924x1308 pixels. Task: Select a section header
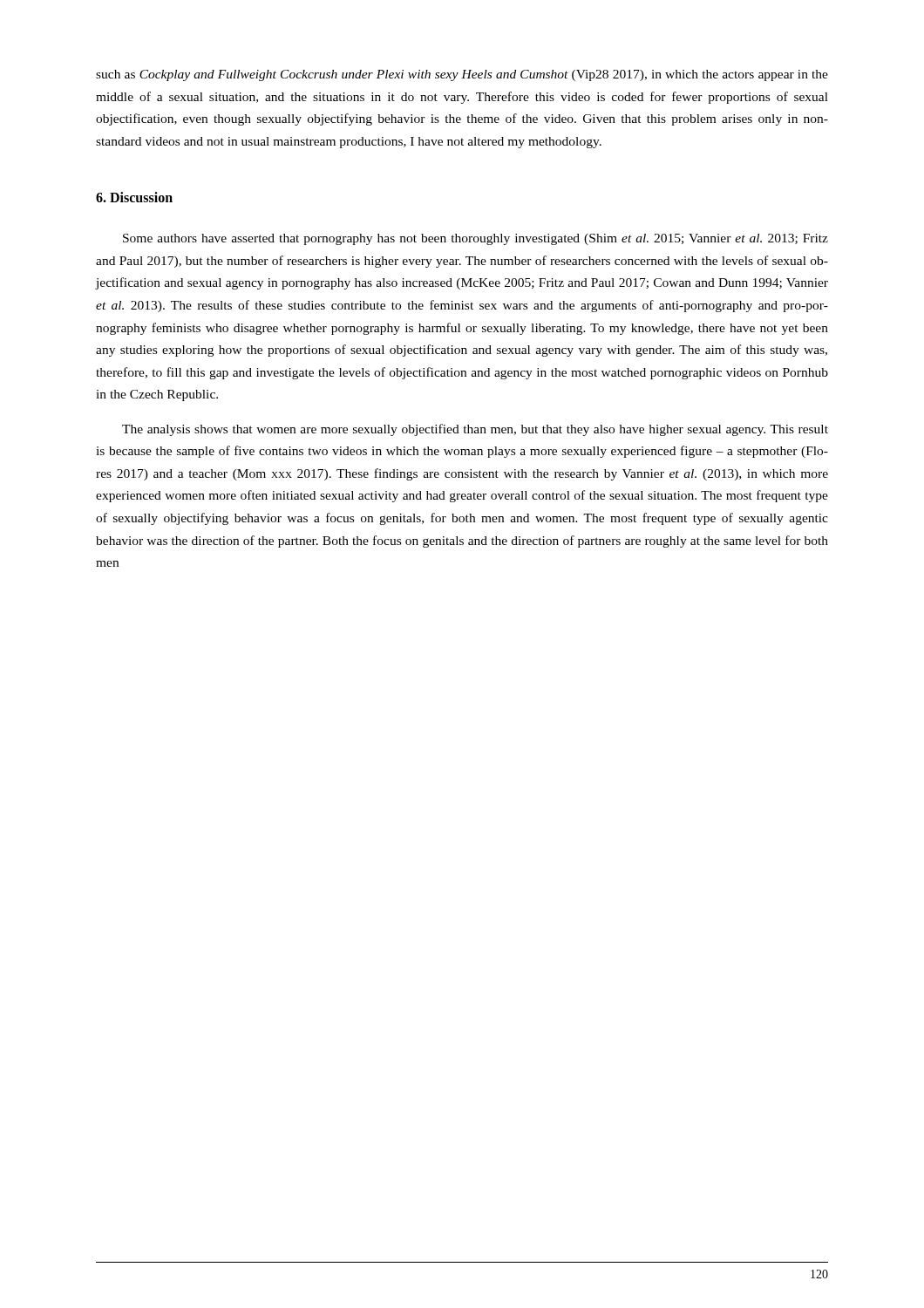[x=134, y=198]
